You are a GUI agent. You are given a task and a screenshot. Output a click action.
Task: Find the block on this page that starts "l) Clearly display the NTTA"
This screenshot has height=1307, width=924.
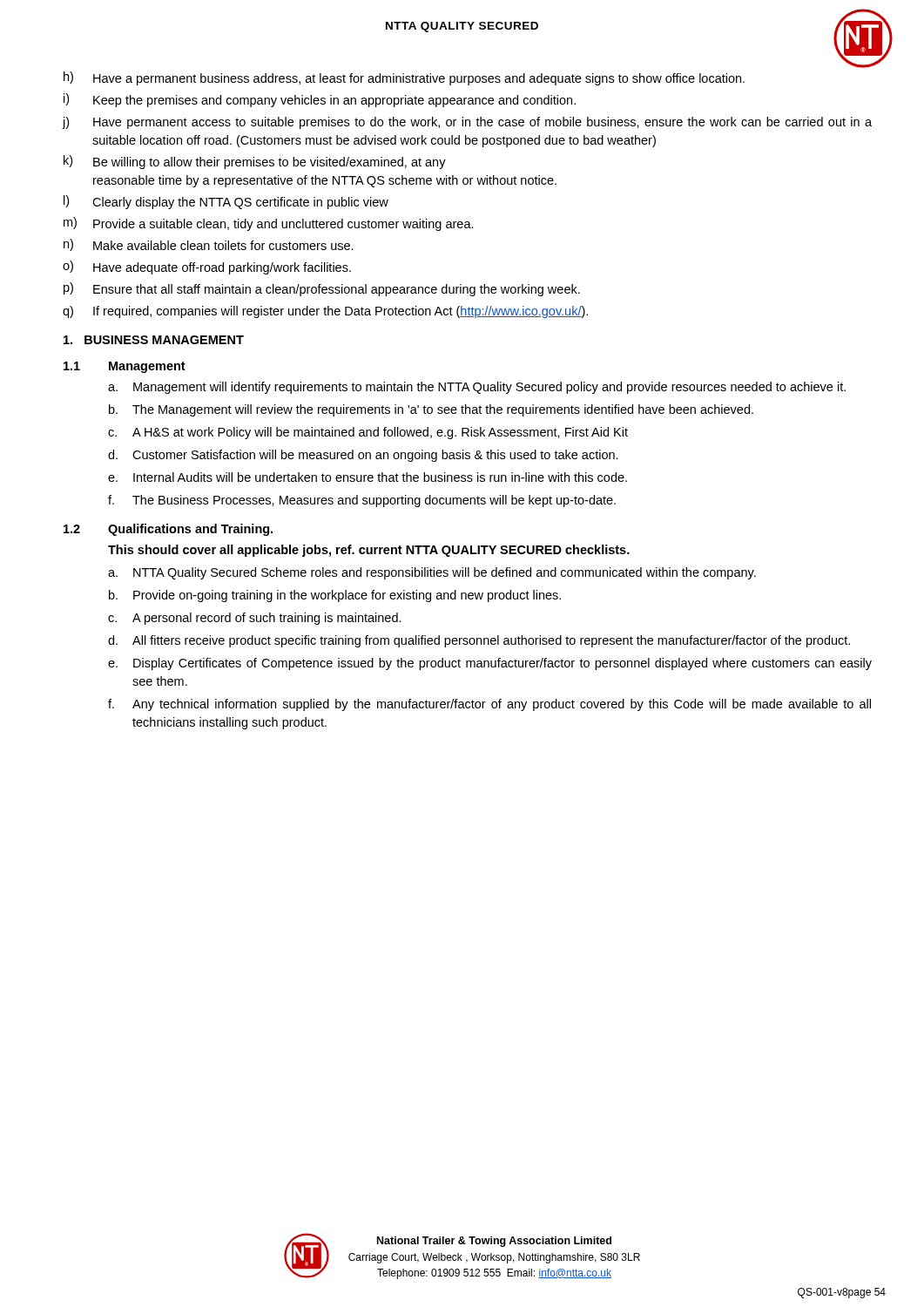(226, 202)
